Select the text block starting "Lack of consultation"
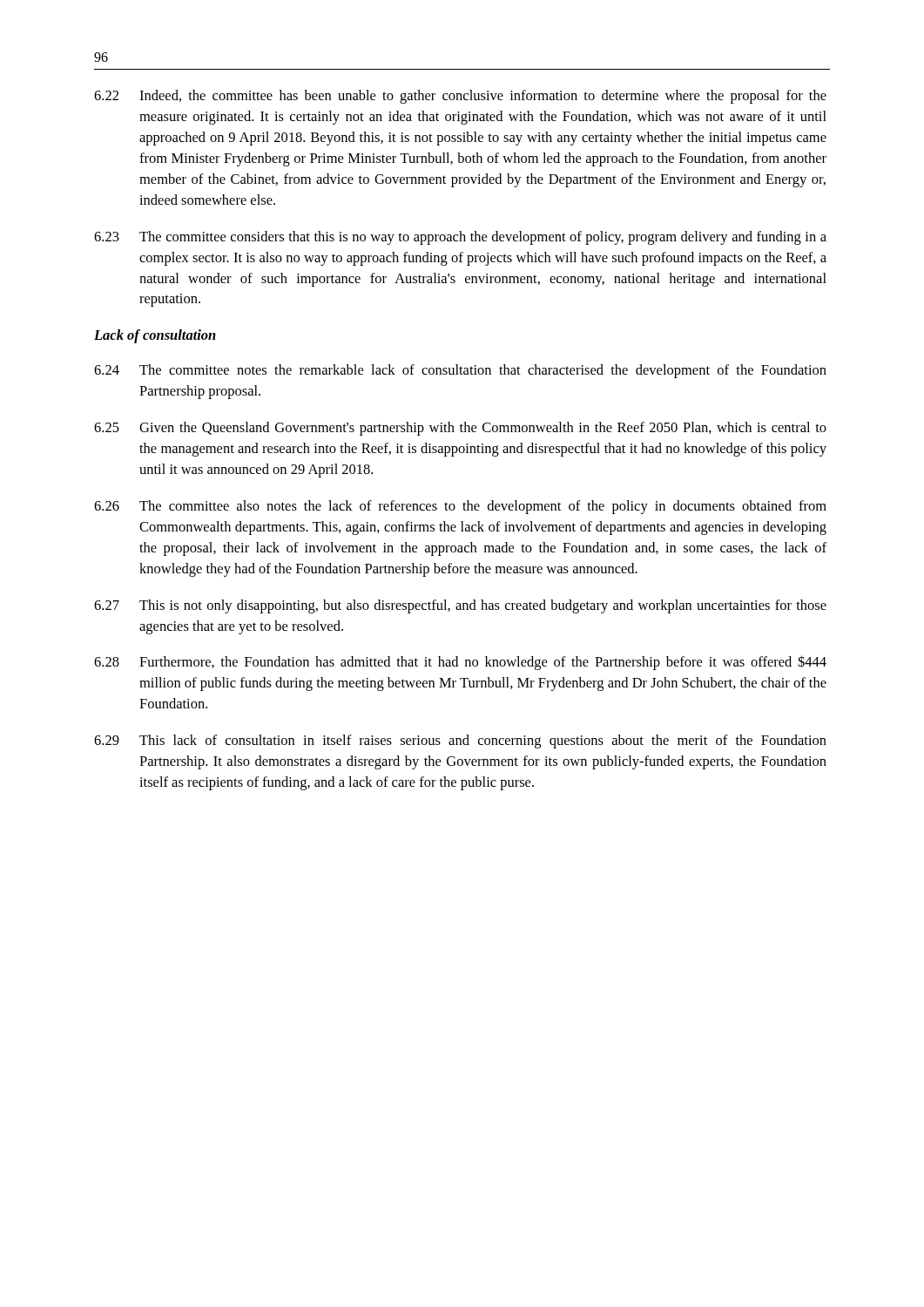924x1307 pixels. click(155, 335)
